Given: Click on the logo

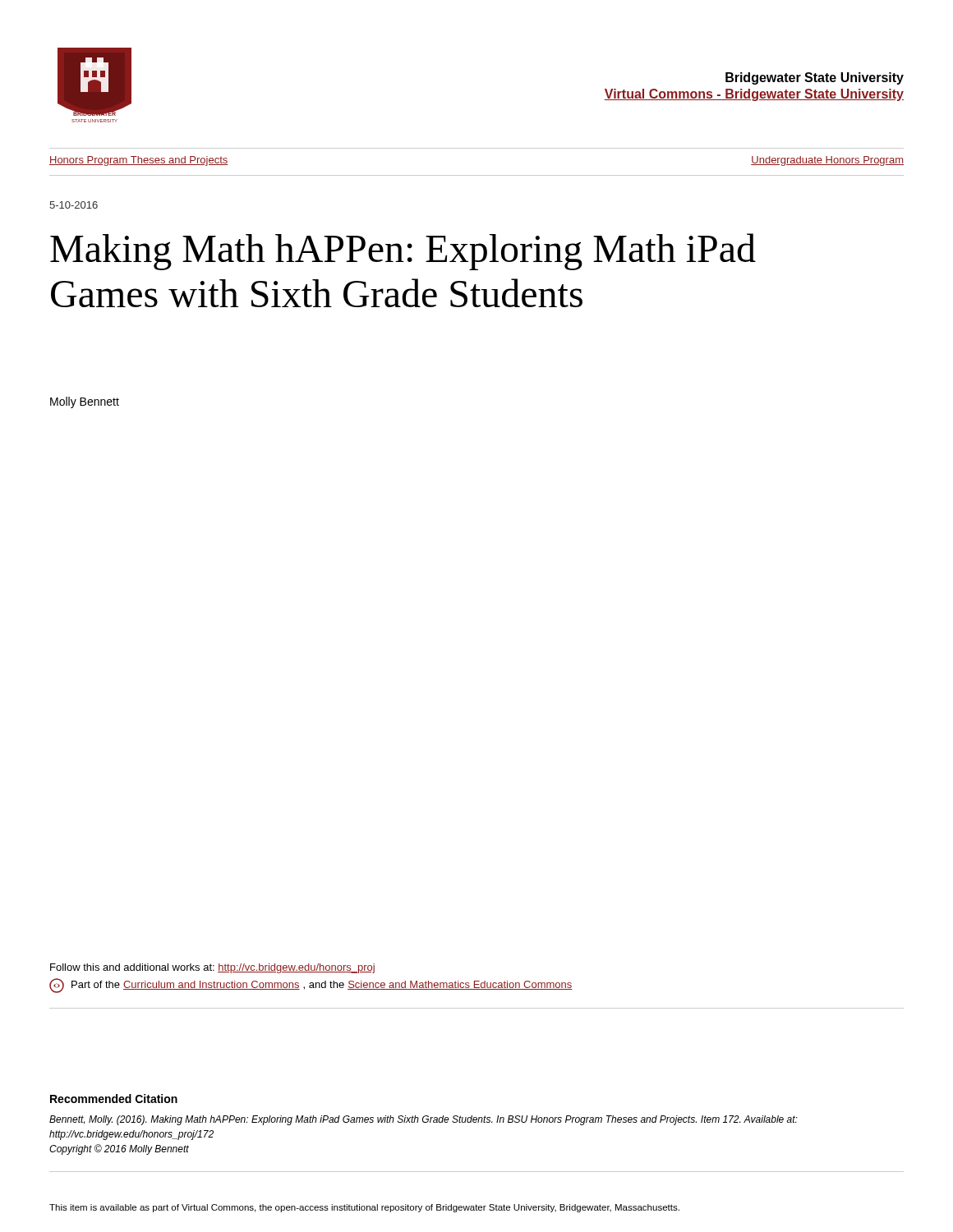Looking at the screenshot, I should [x=94, y=86].
